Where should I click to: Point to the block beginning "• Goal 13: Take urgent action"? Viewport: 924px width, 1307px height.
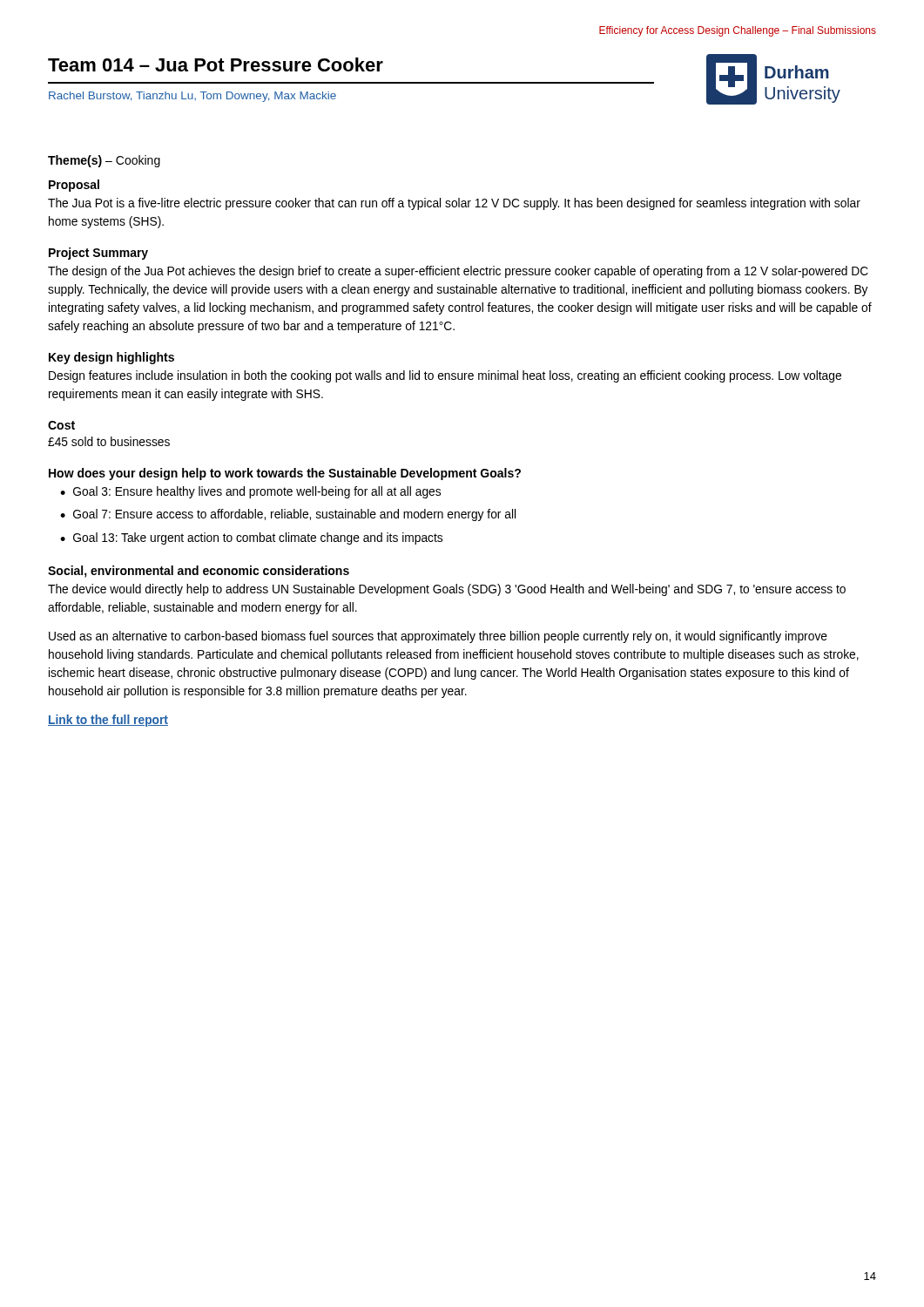pyautogui.click(x=252, y=540)
